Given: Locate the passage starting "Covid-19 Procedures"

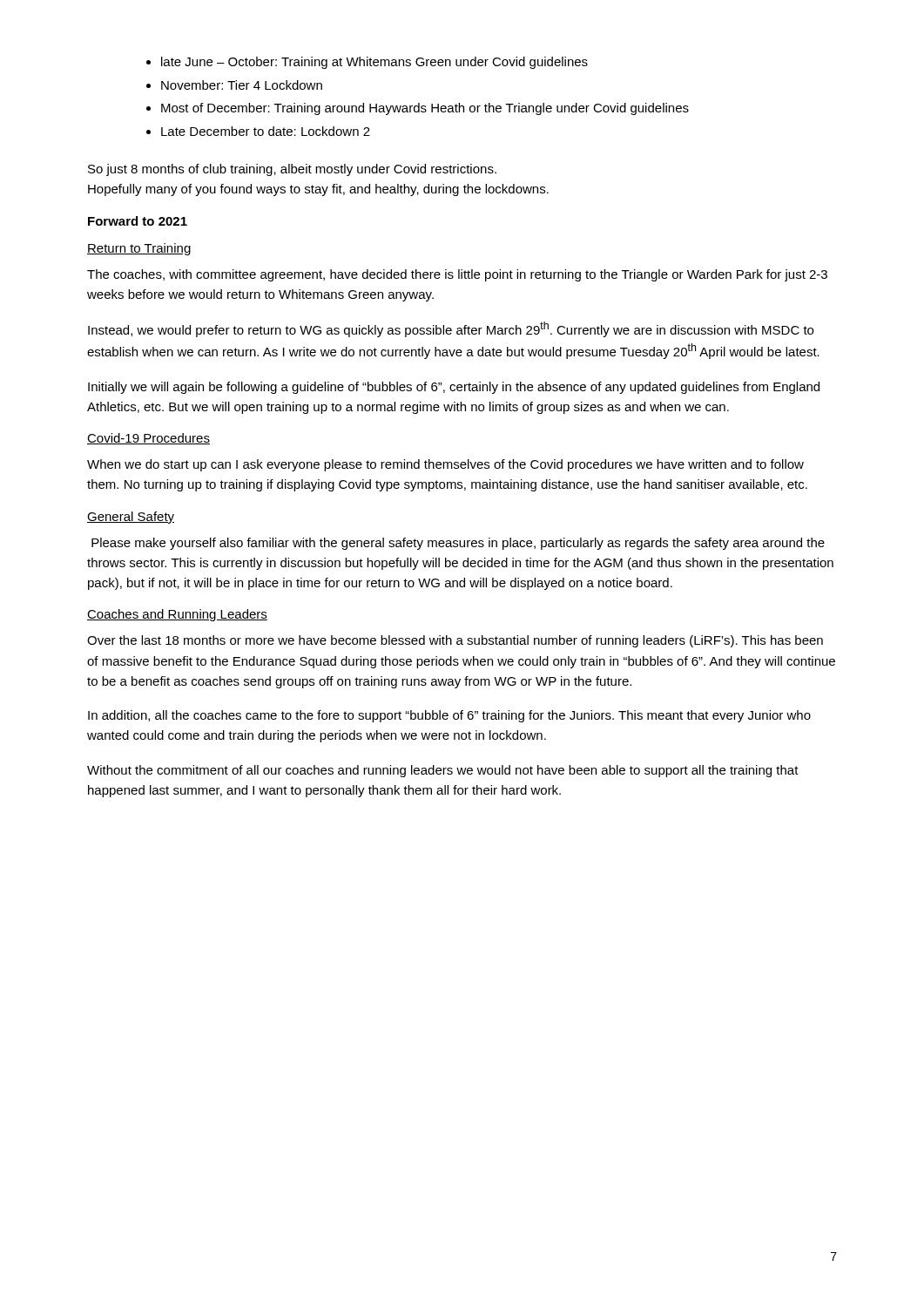Looking at the screenshot, I should point(148,438).
